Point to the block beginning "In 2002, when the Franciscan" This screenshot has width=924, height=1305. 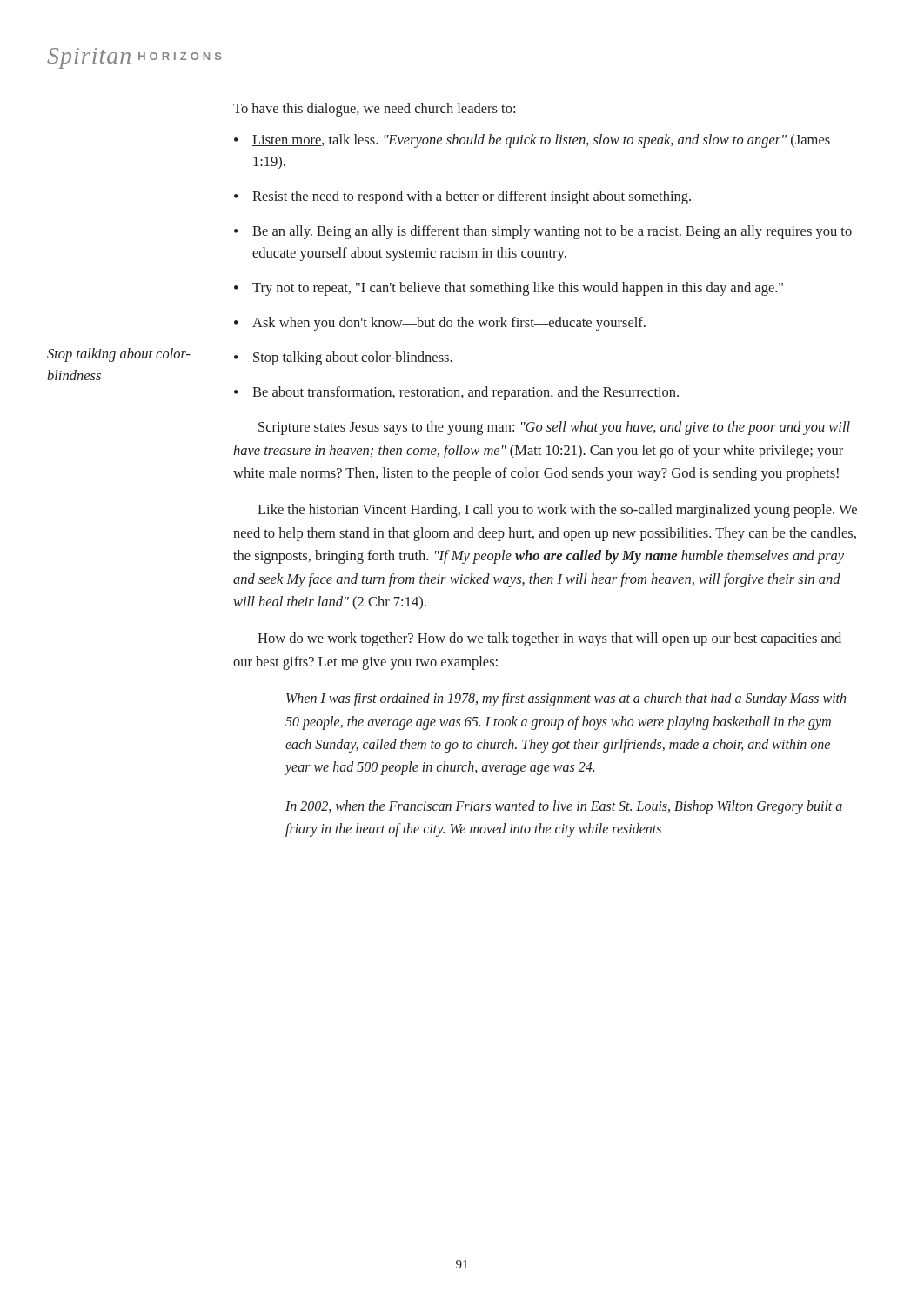click(564, 817)
